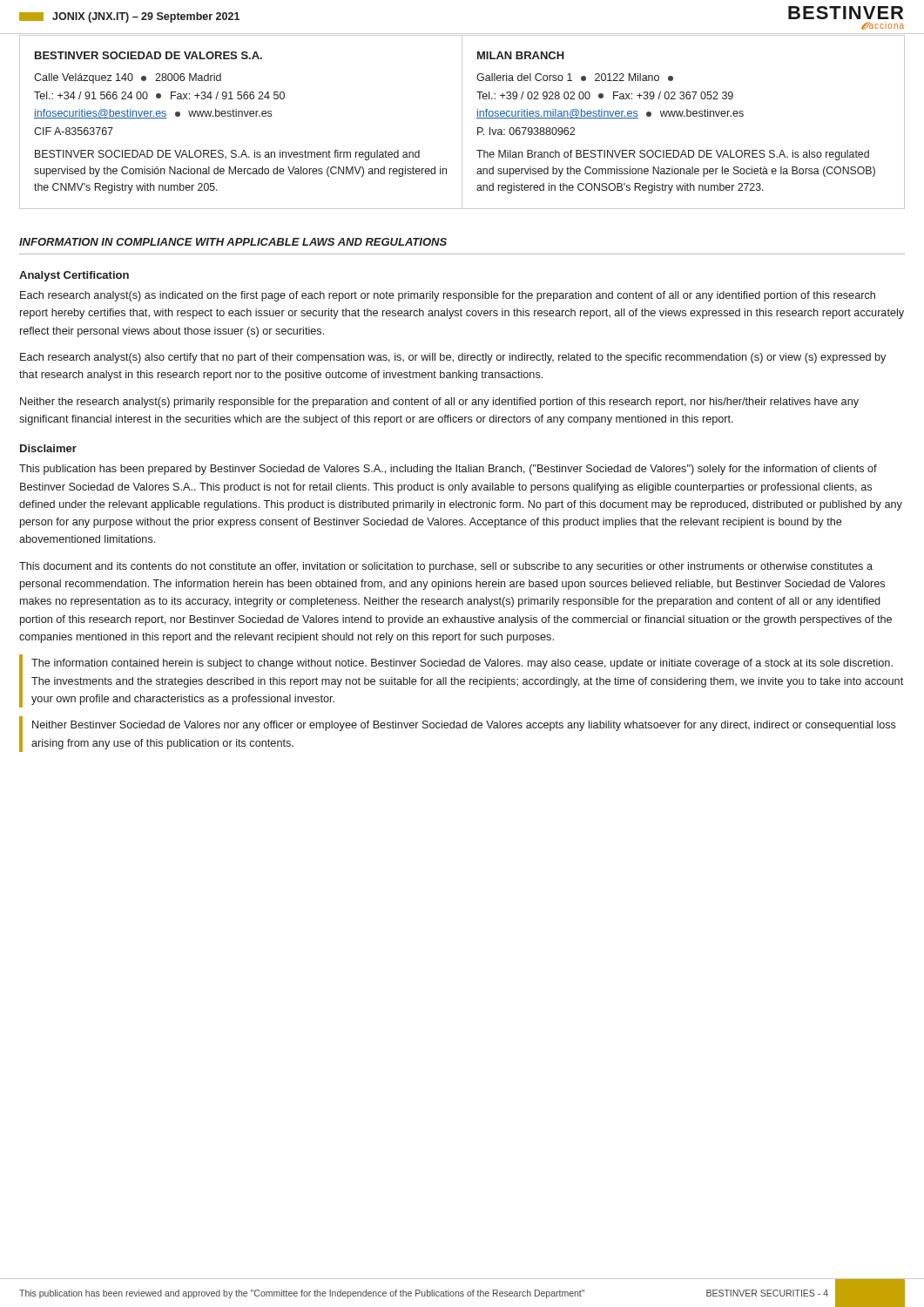This screenshot has height=1307, width=924.
Task: Navigate to the element starting "Each research analyst(s) also certify that no"
Action: tap(453, 366)
